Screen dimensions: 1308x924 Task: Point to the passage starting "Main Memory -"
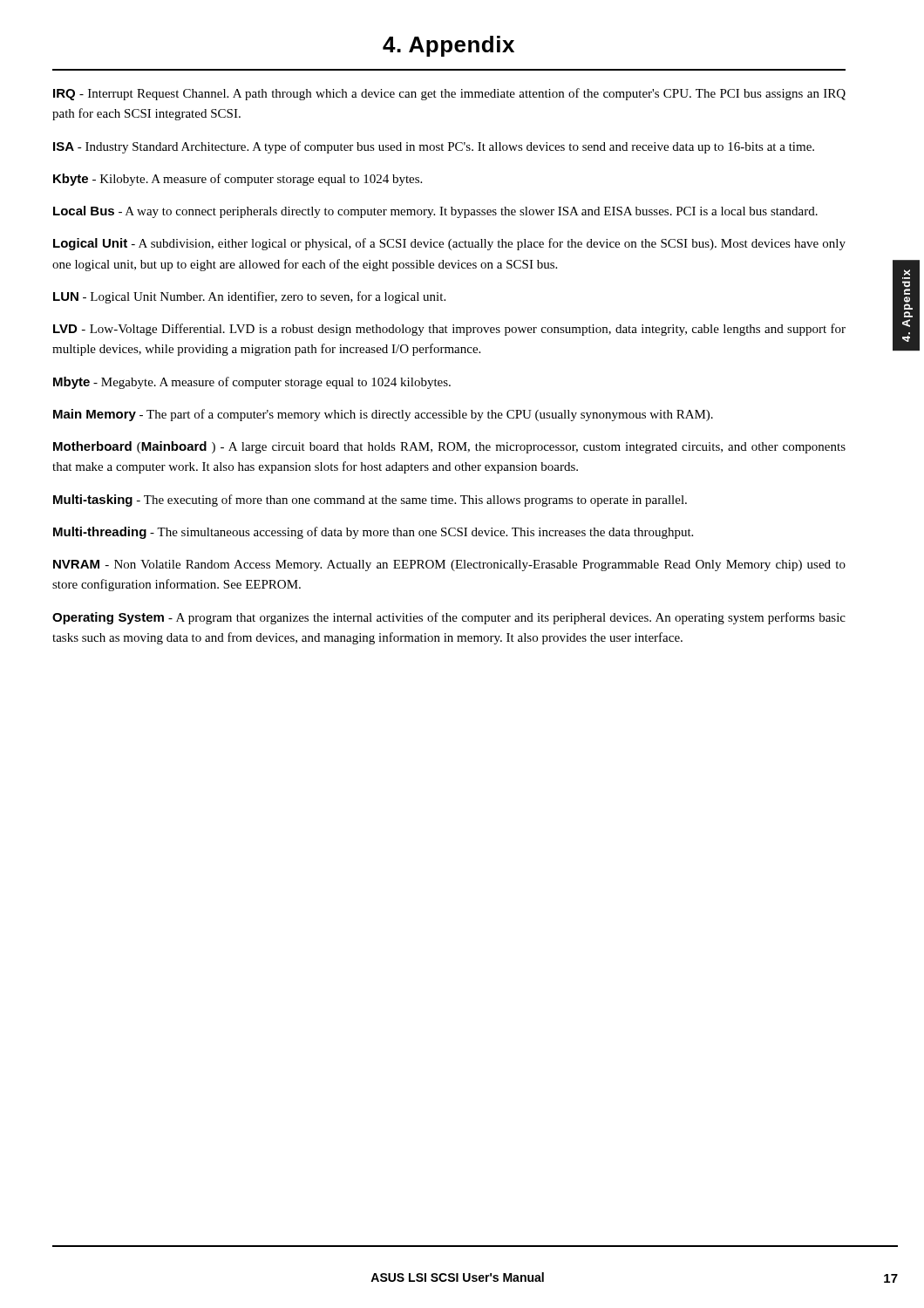pos(383,414)
